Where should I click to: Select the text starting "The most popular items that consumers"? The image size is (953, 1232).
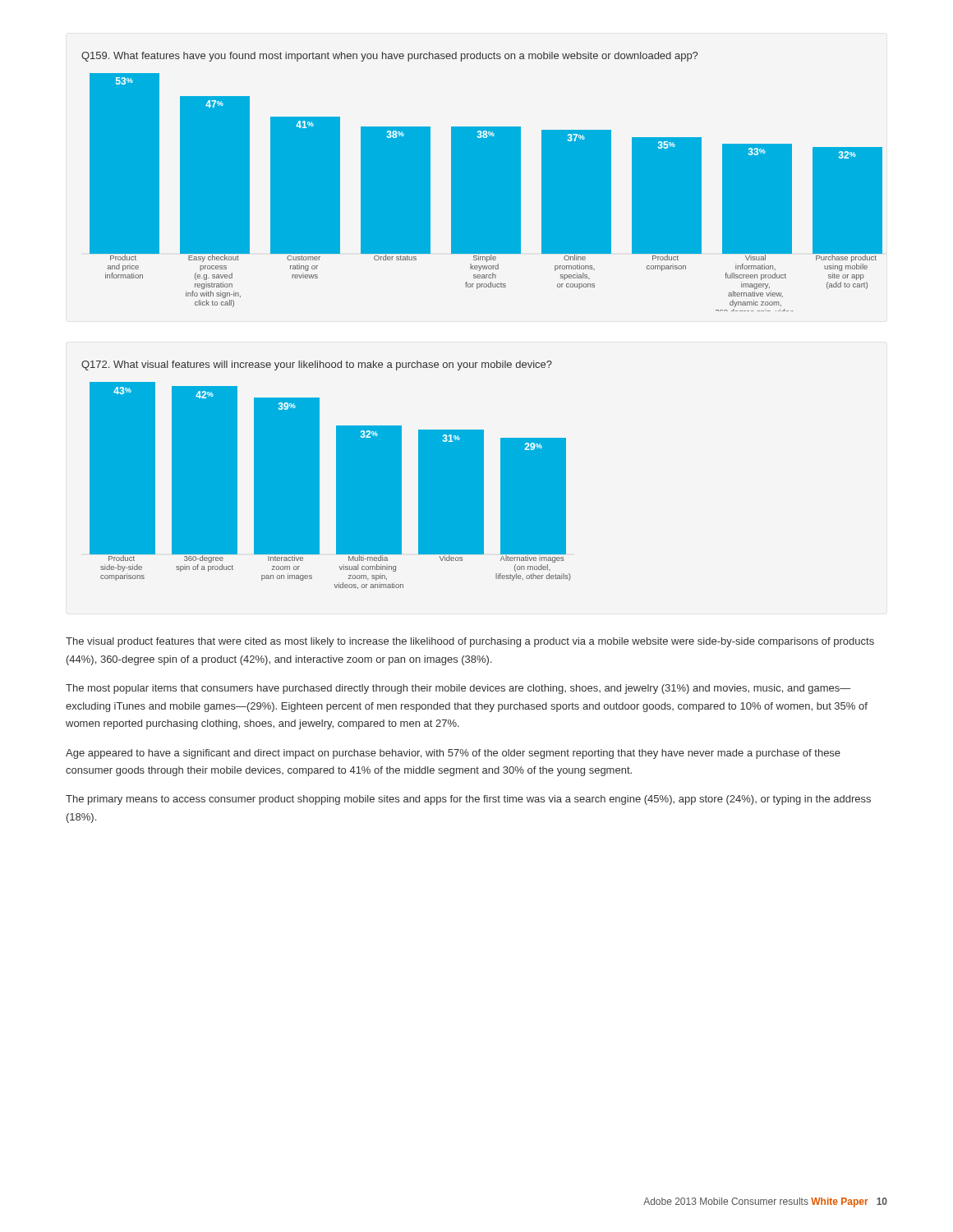pos(467,706)
